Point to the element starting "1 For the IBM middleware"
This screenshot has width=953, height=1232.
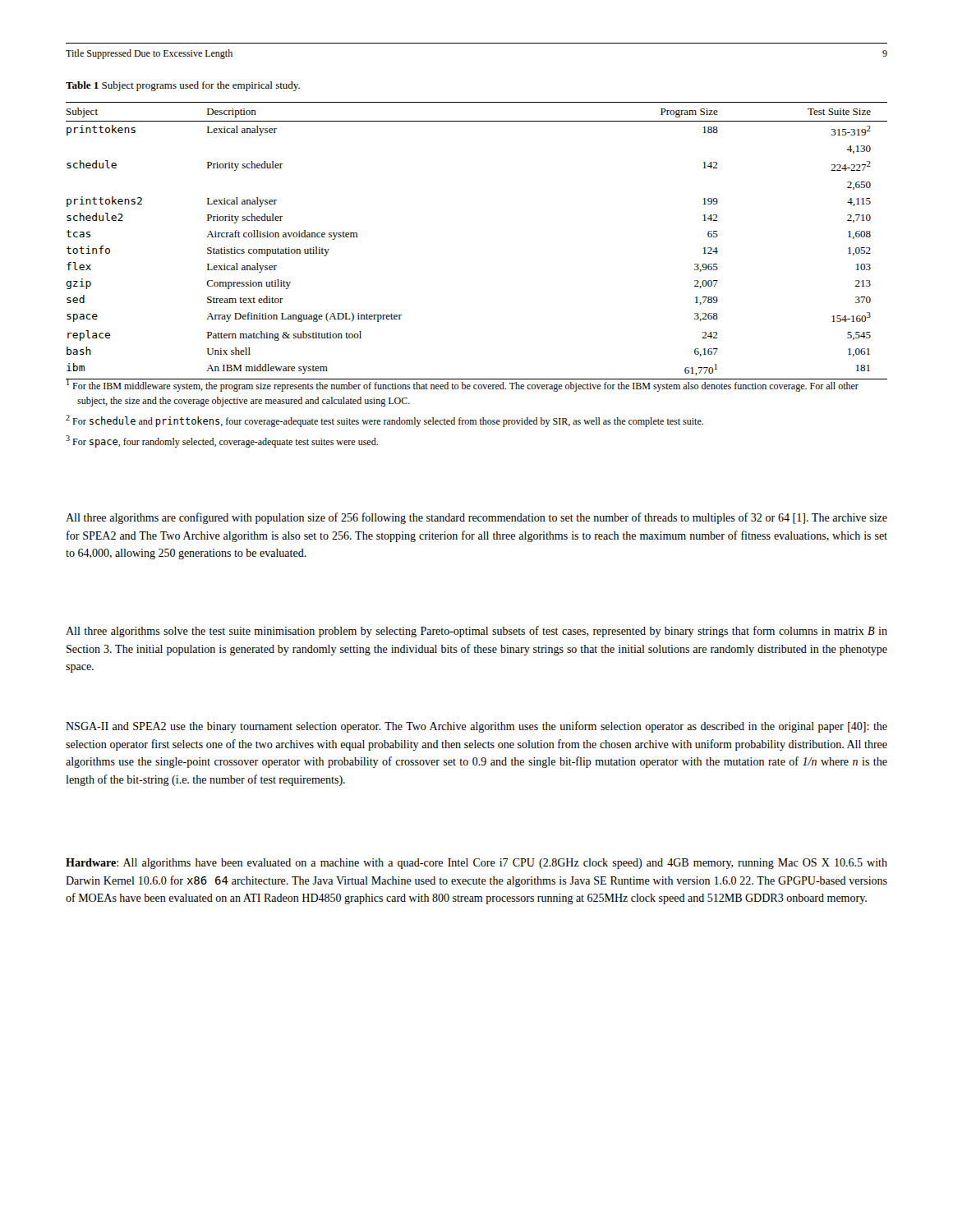(476, 413)
